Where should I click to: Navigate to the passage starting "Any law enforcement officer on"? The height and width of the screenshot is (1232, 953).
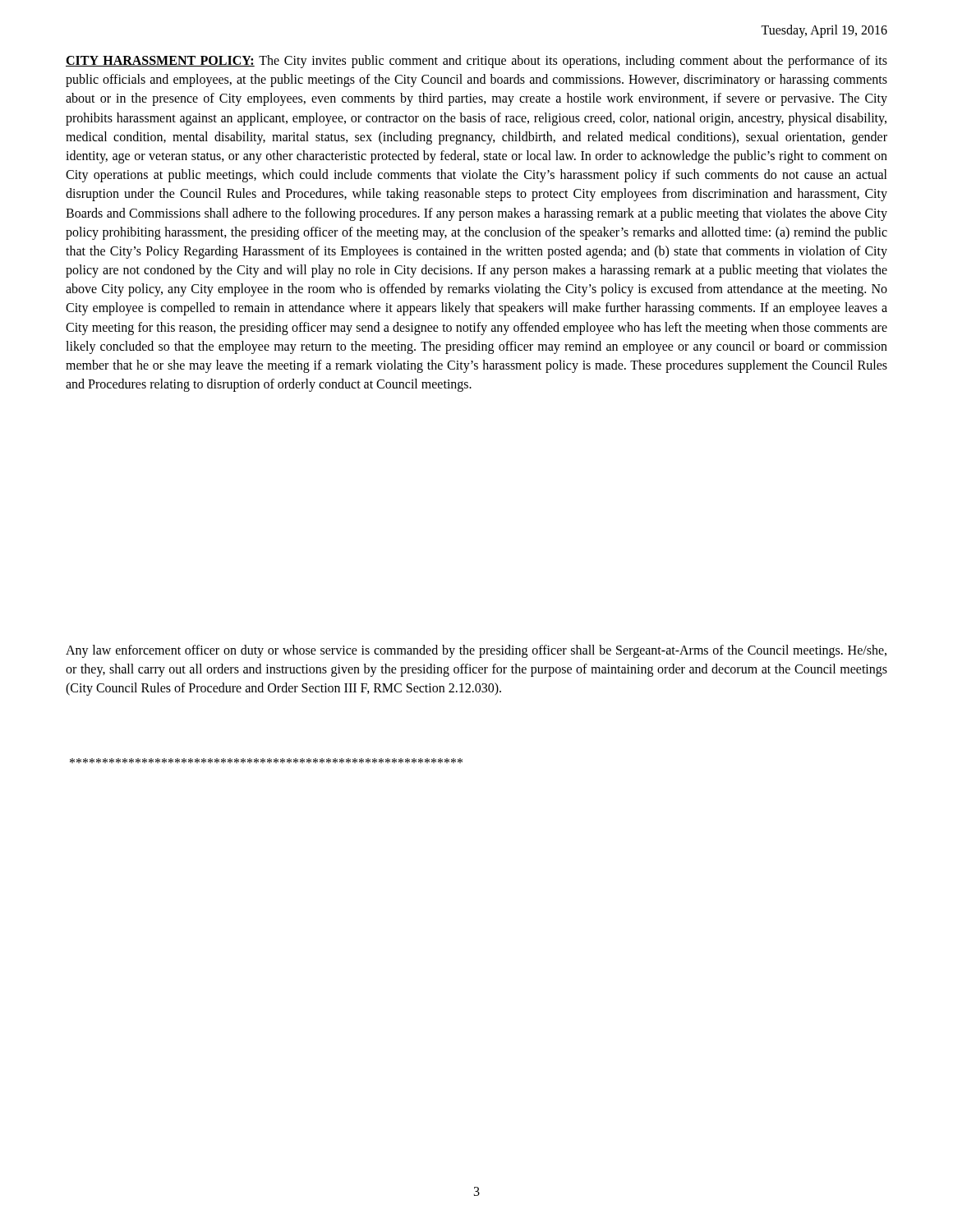[476, 669]
